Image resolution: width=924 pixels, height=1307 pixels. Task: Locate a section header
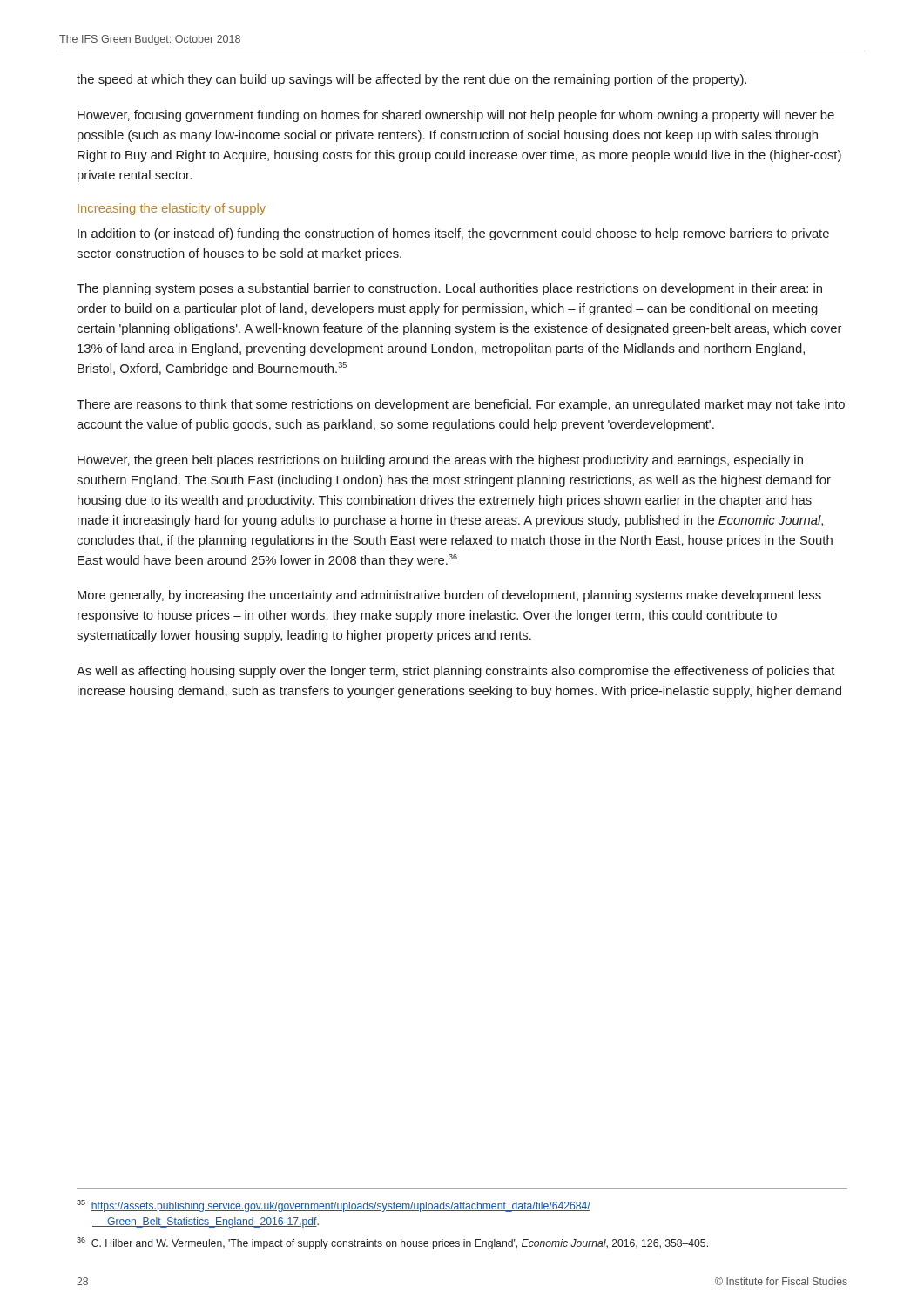171,208
